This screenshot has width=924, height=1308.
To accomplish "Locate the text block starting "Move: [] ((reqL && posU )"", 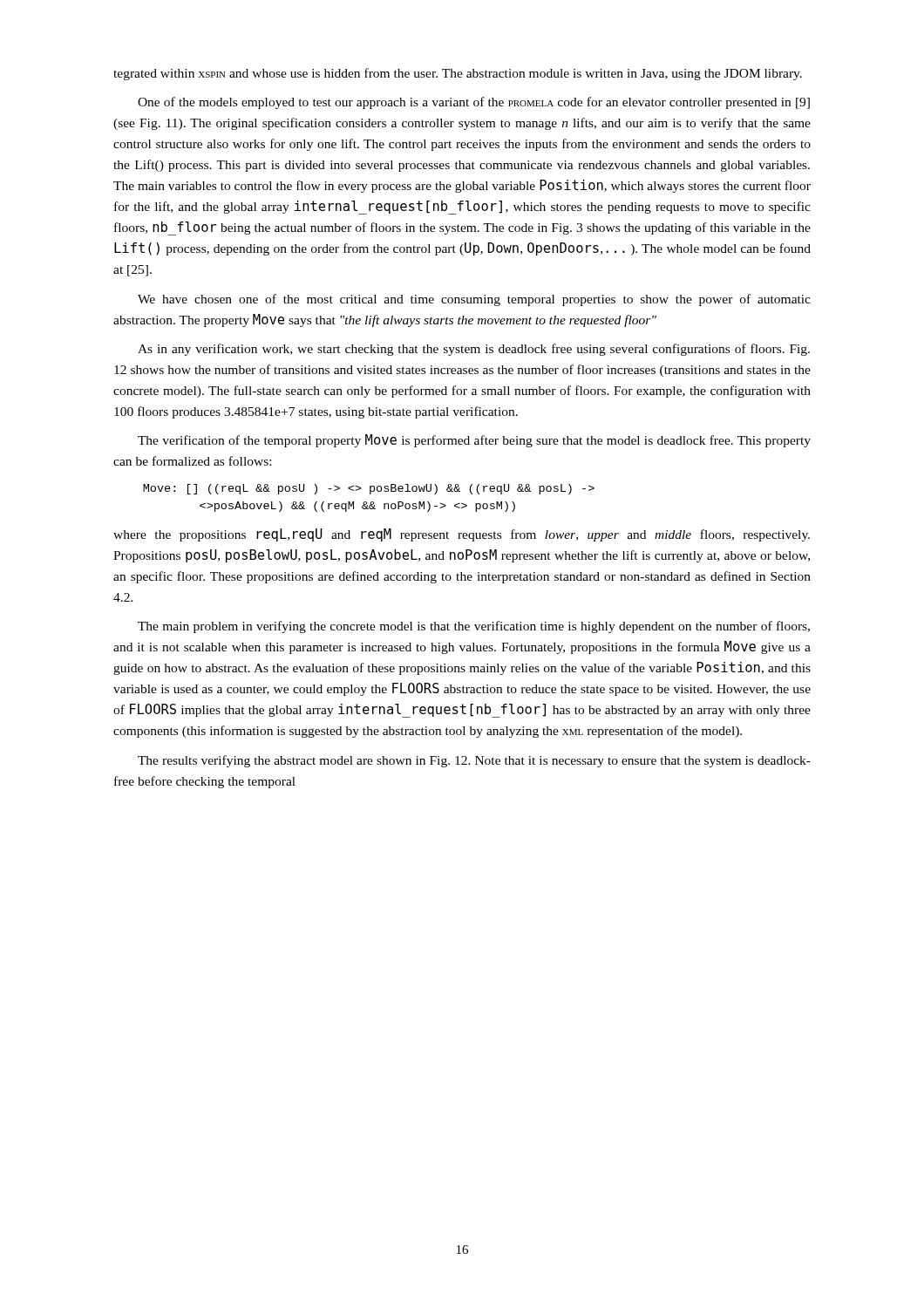I will pyautogui.click(x=477, y=498).
